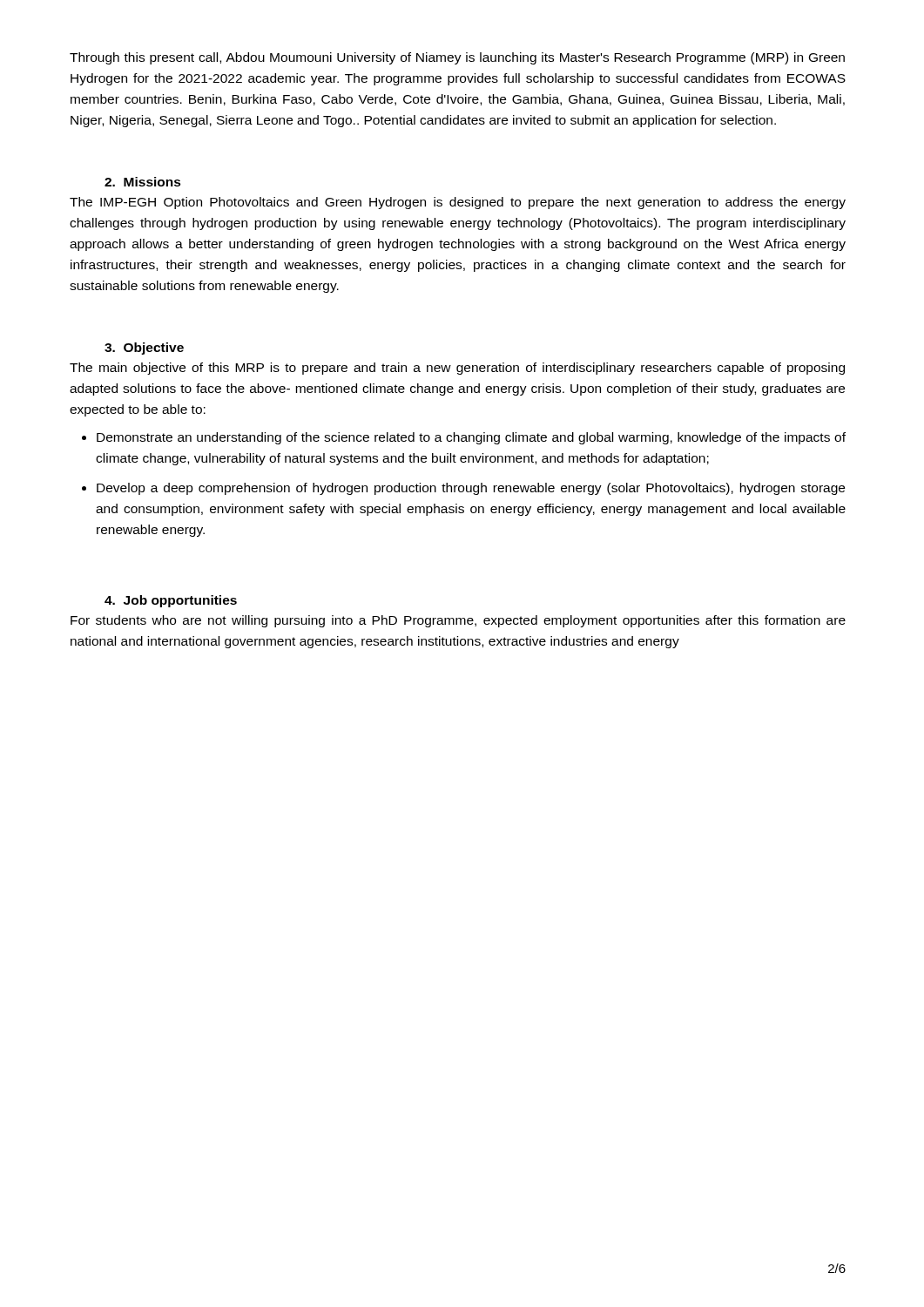The height and width of the screenshot is (1307, 924).
Task: Locate the passage starting "The IMP-EGH Option Photovoltaics and Green"
Action: click(x=458, y=244)
